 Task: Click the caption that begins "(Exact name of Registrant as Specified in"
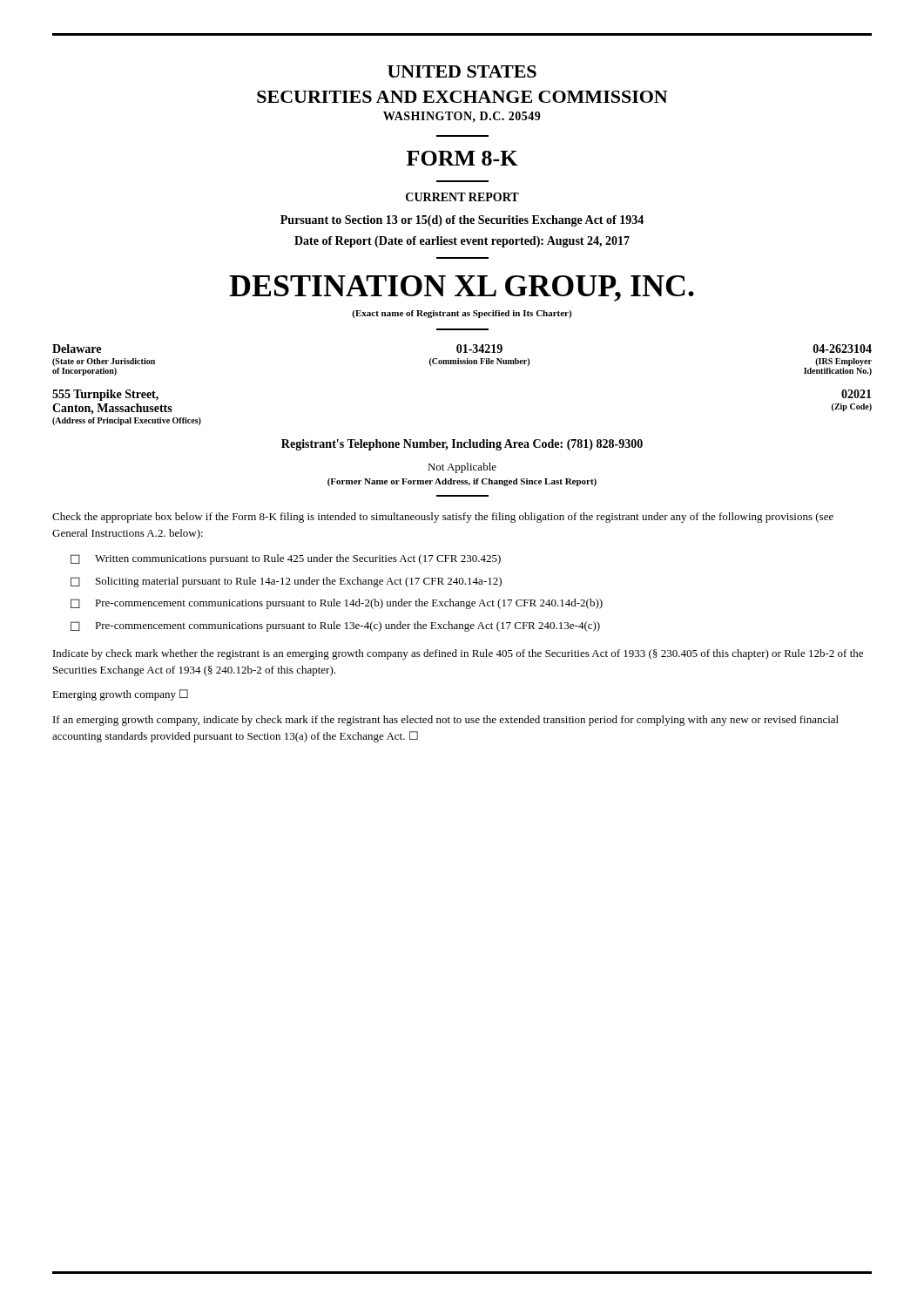(462, 313)
